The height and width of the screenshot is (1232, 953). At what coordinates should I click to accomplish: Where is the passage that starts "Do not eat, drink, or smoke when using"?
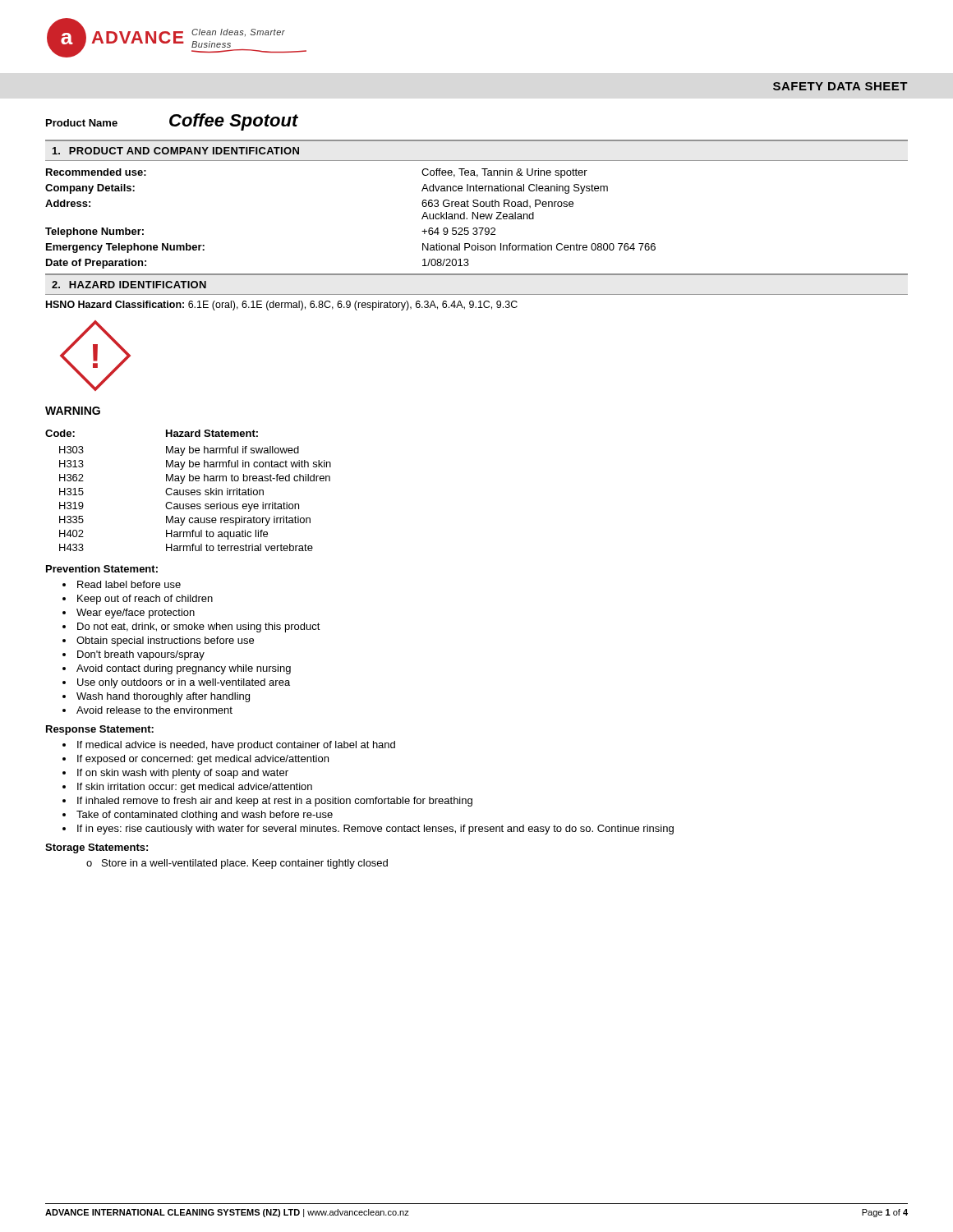click(x=198, y=626)
